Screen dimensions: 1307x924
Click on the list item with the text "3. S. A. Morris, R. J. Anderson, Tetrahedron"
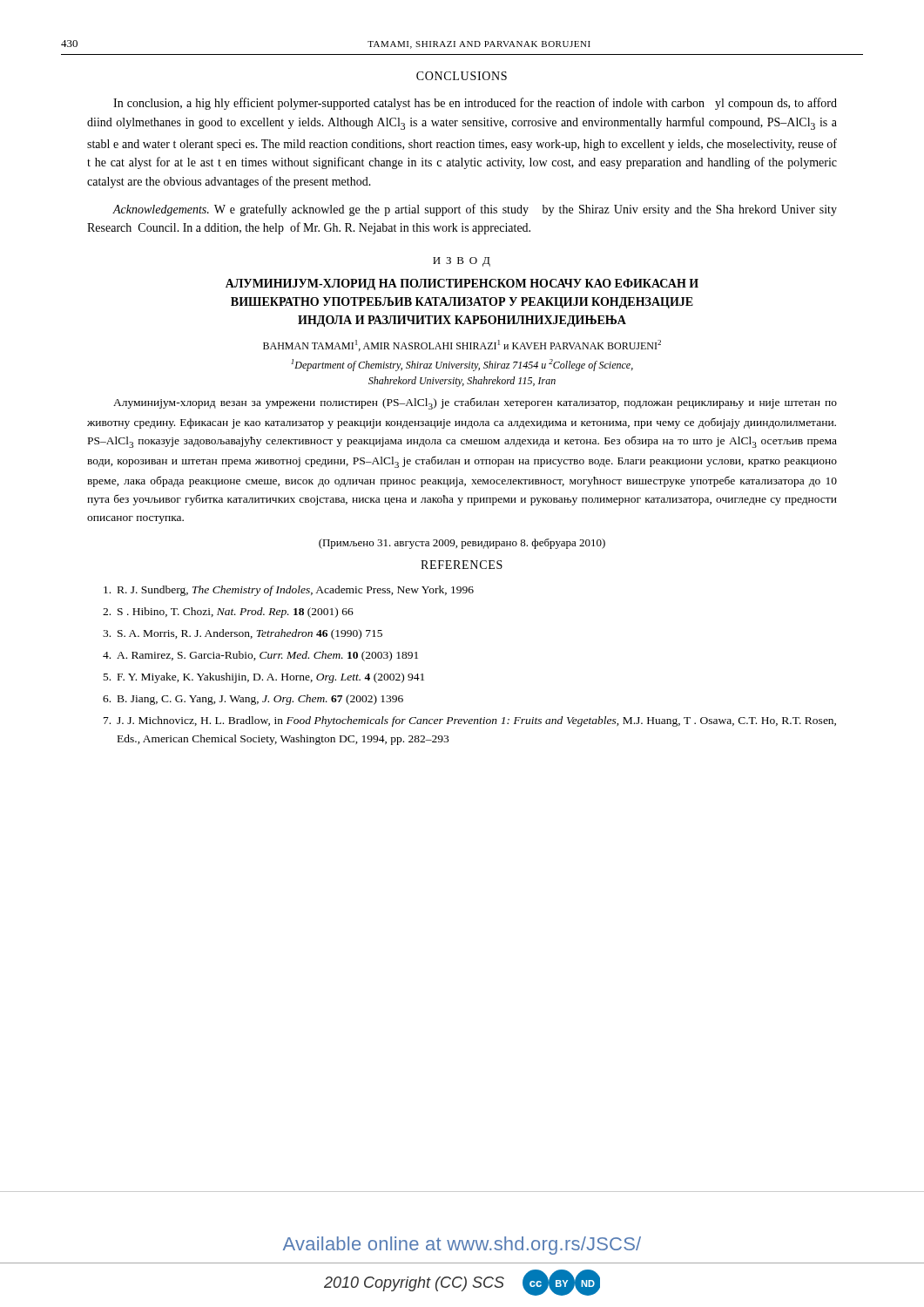(x=243, y=634)
